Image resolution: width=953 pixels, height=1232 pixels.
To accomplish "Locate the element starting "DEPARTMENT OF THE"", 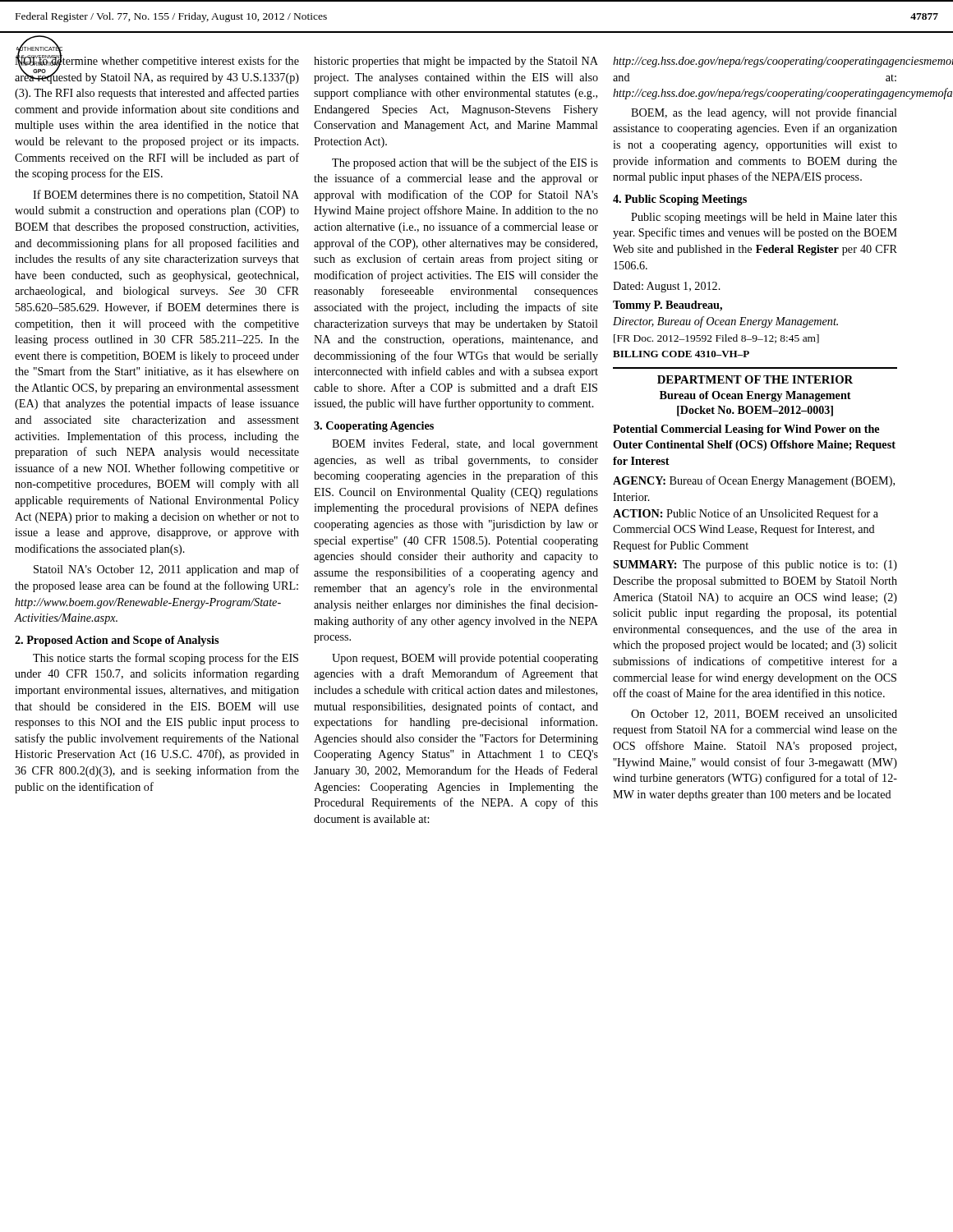I will coord(755,379).
